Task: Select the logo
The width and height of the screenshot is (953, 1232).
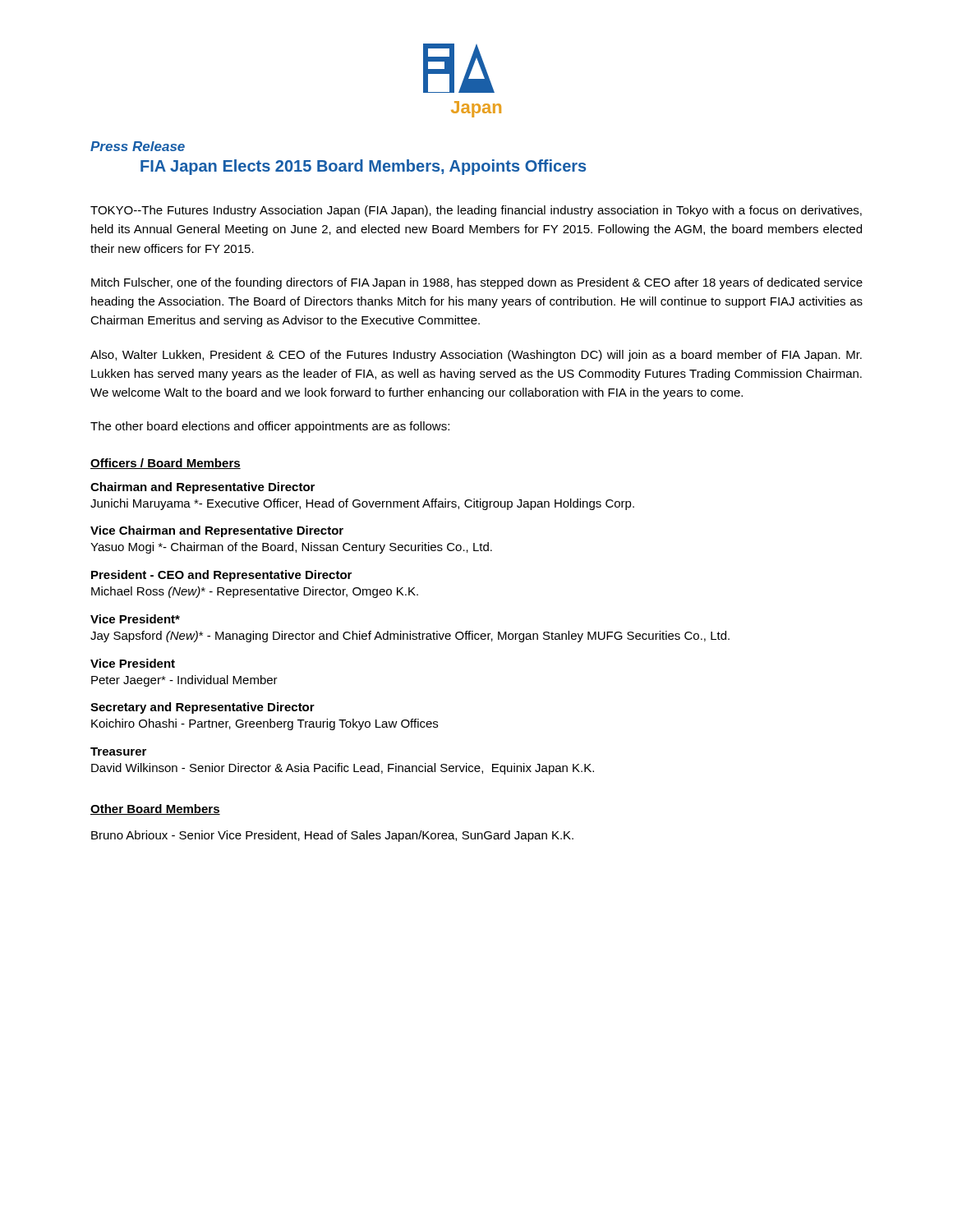Action: click(476, 62)
